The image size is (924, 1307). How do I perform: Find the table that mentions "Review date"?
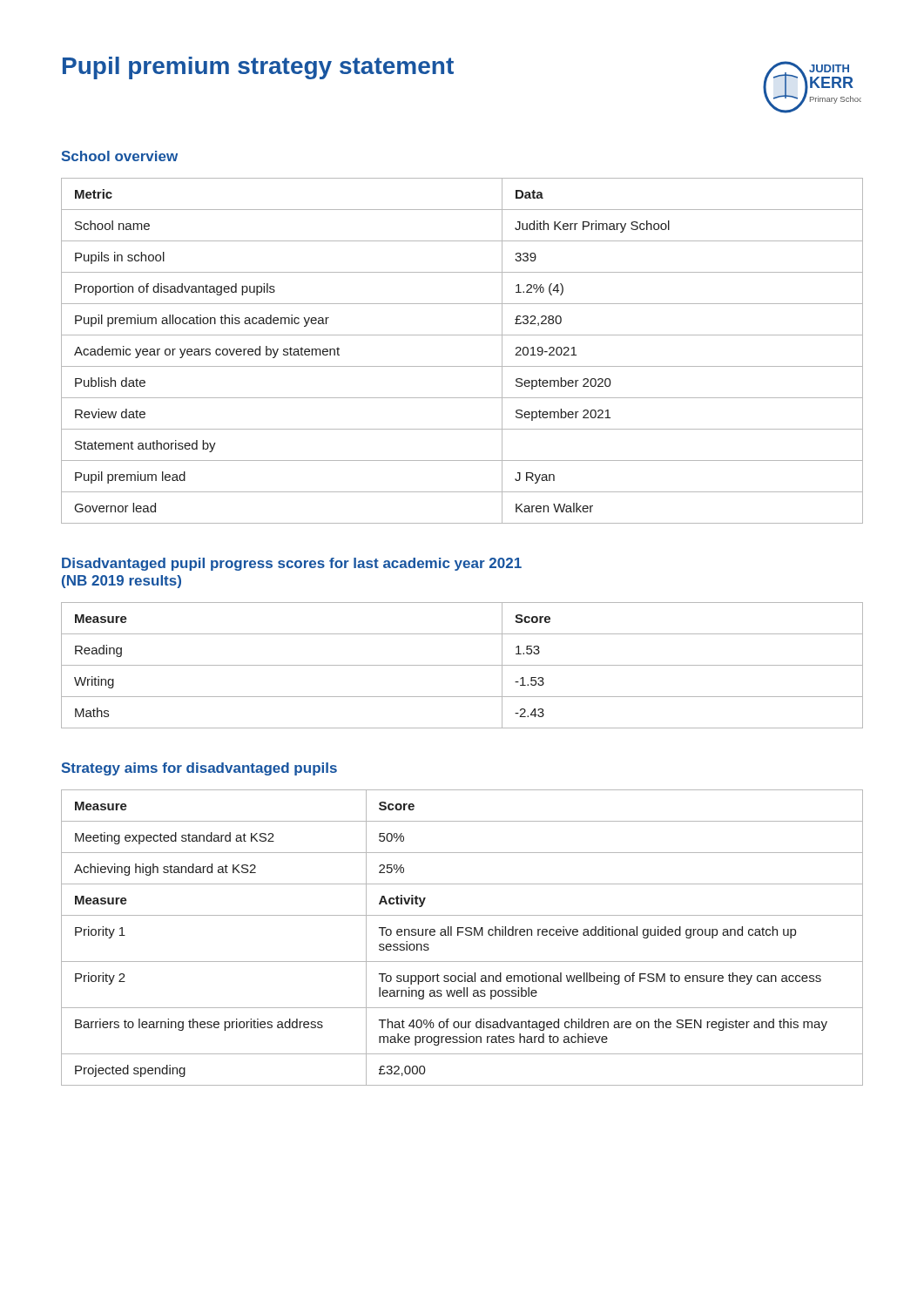pyautogui.click(x=462, y=351)
